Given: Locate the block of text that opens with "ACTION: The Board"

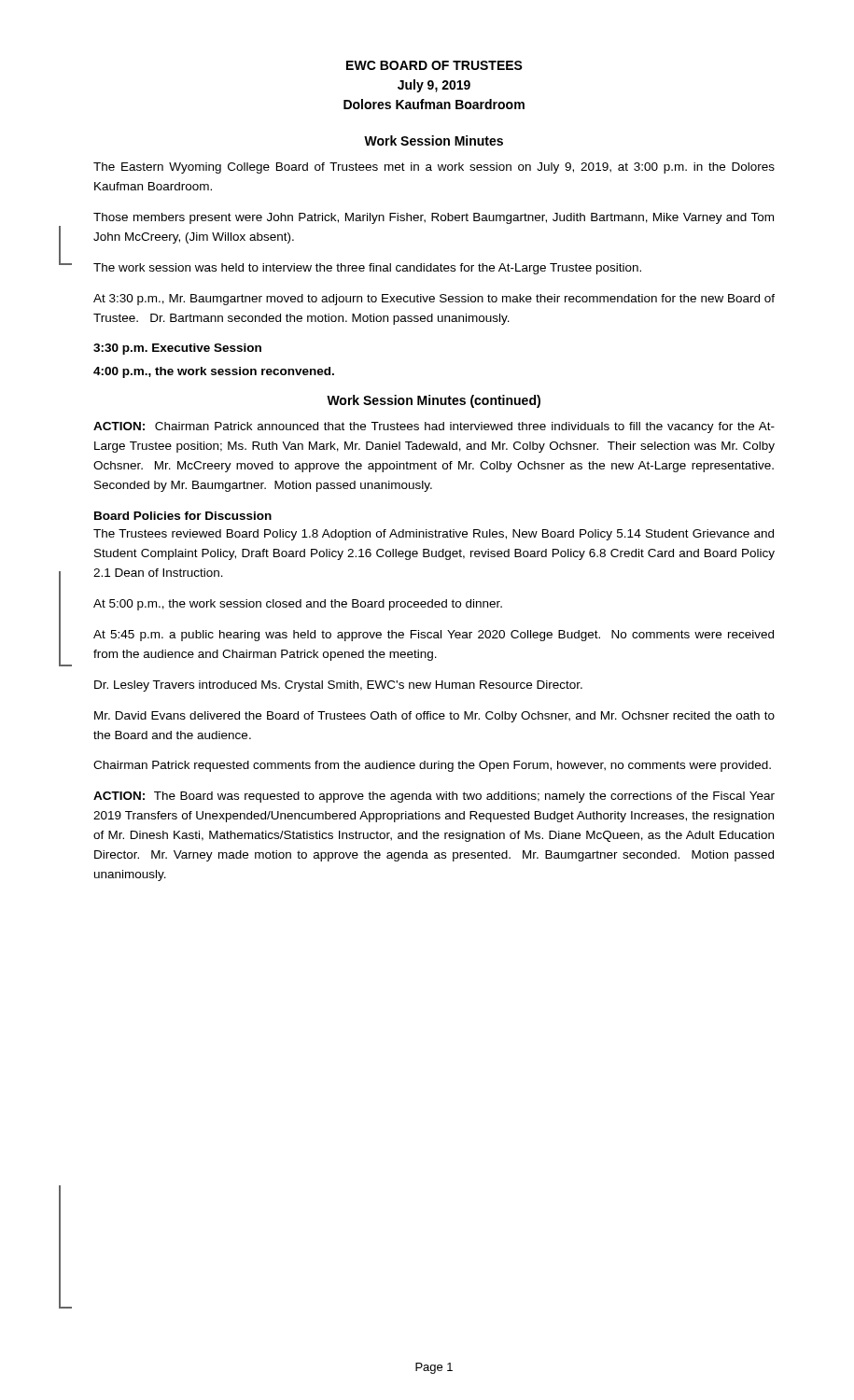Looking at the screenshot, I should [434, 835].
